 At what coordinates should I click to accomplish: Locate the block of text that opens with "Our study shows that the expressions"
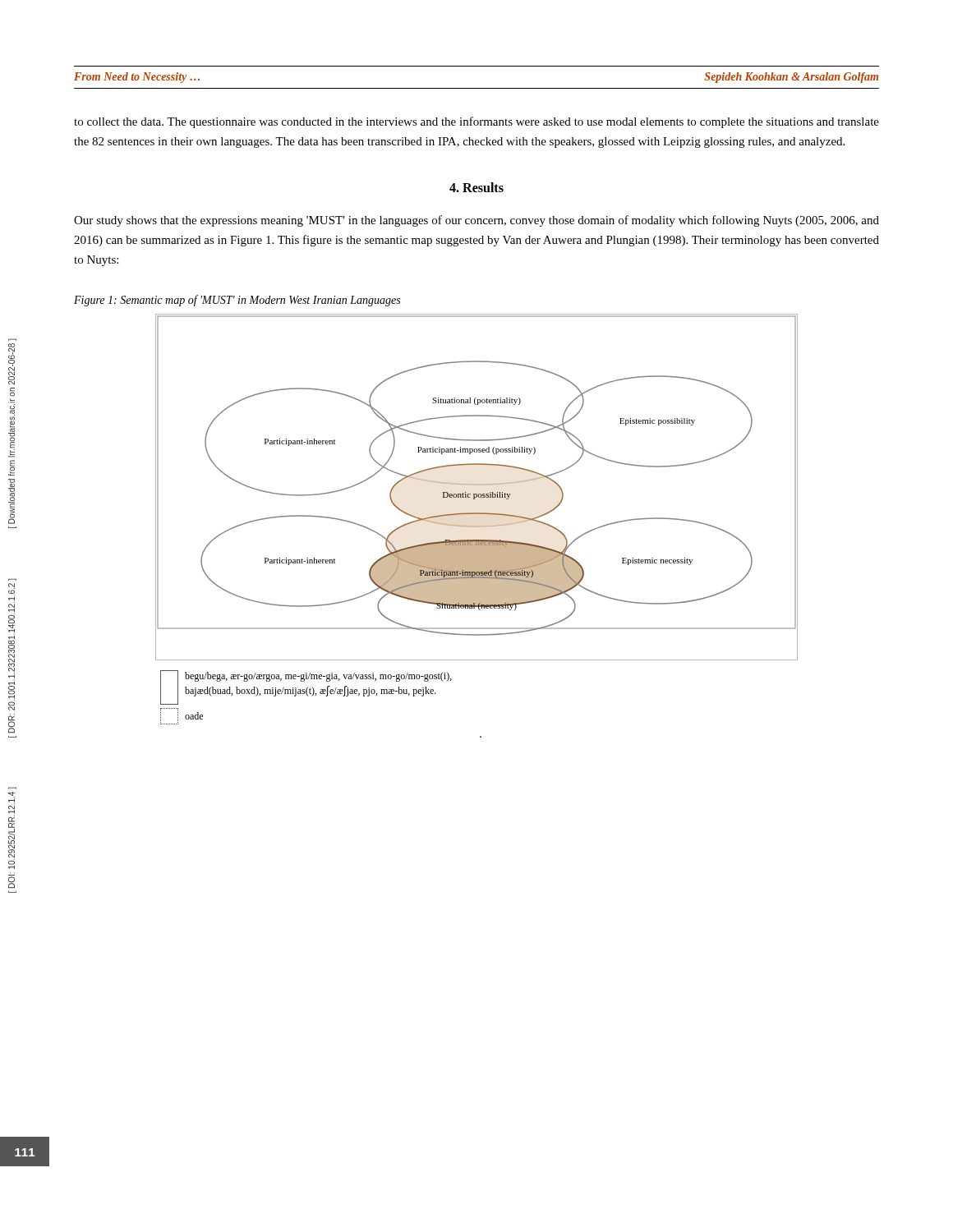[x=476, y=240]
